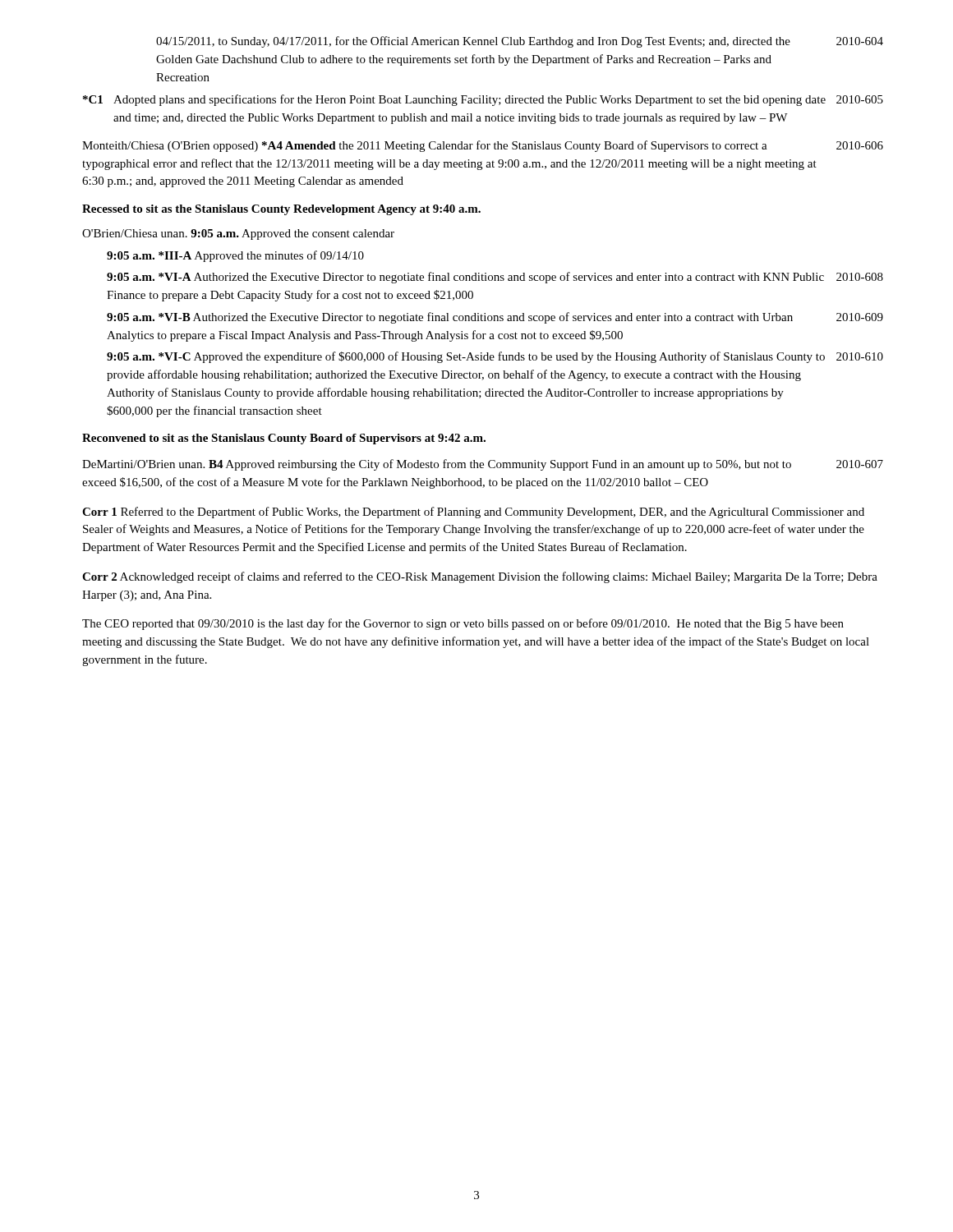This screenshot has width=953, height=1232.
Task: Find the text block starting "Corr 1 Referred to the Department of Public"
Action: (x=473, y=529)
